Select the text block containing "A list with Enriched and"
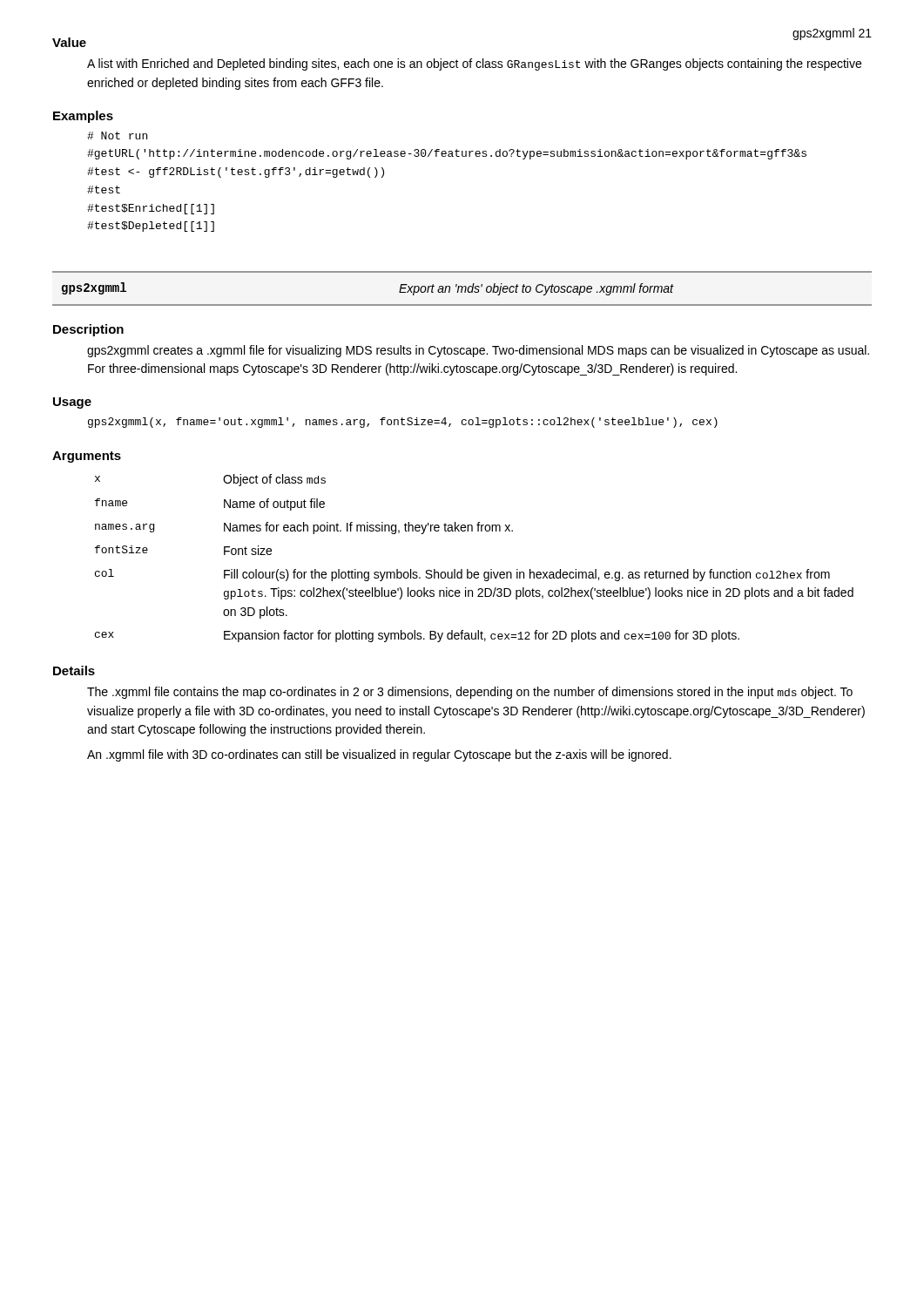This screenshot has height=1307, width=924. [475, 73]
